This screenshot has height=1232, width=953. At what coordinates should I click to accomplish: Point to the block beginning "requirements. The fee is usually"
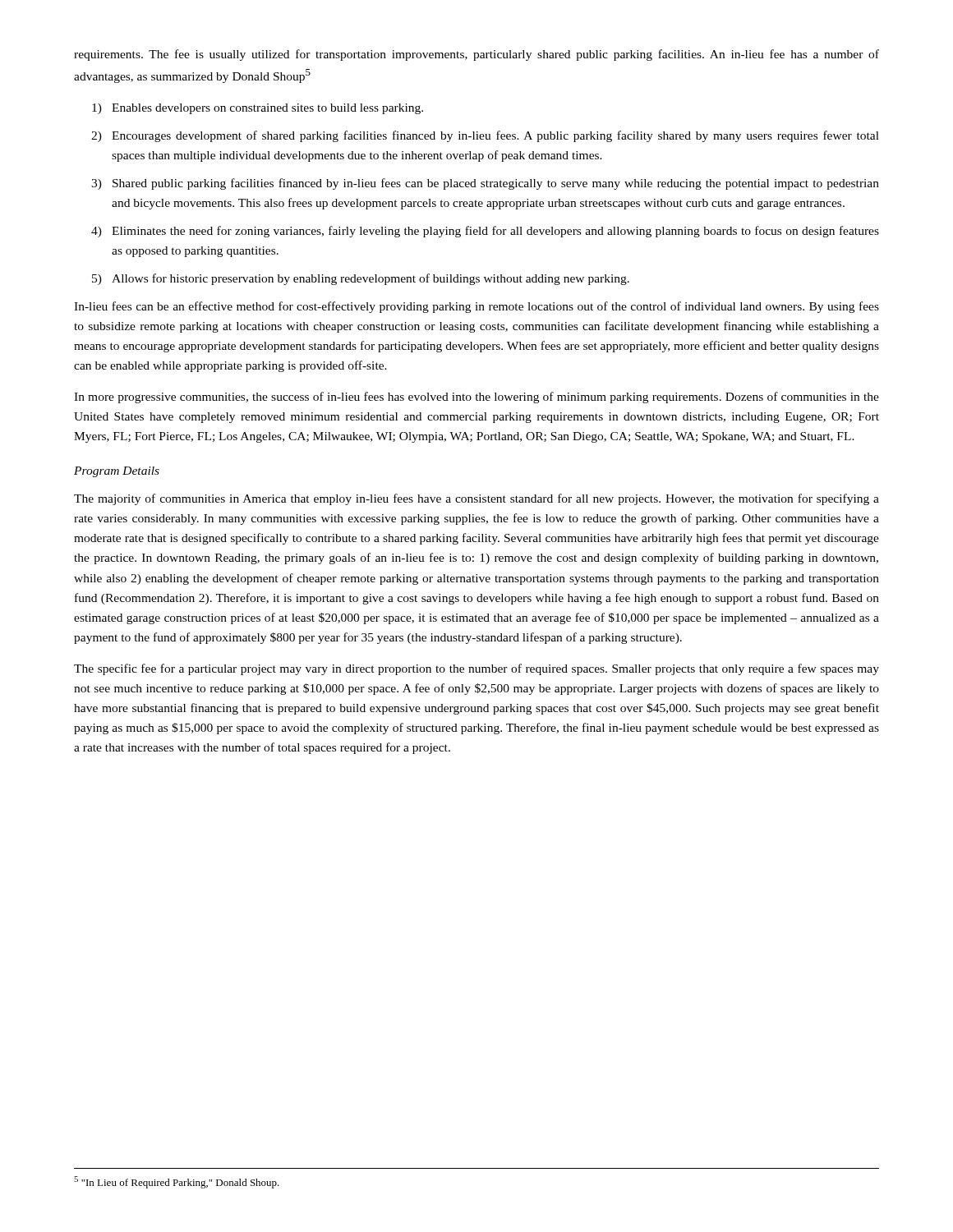pyautogui.click(x=476, y=65)
